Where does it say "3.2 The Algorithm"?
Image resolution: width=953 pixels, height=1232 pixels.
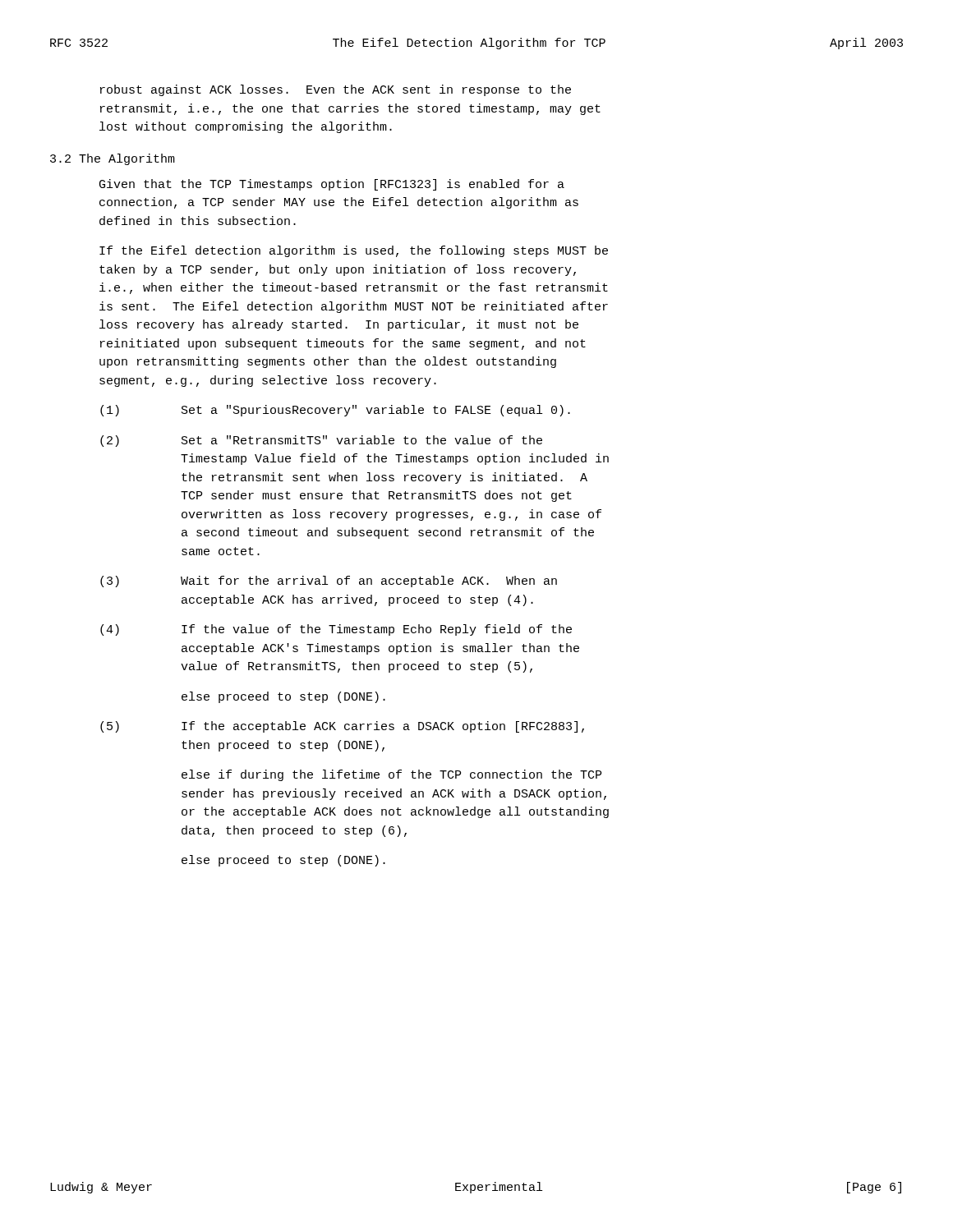click(112, 159)
